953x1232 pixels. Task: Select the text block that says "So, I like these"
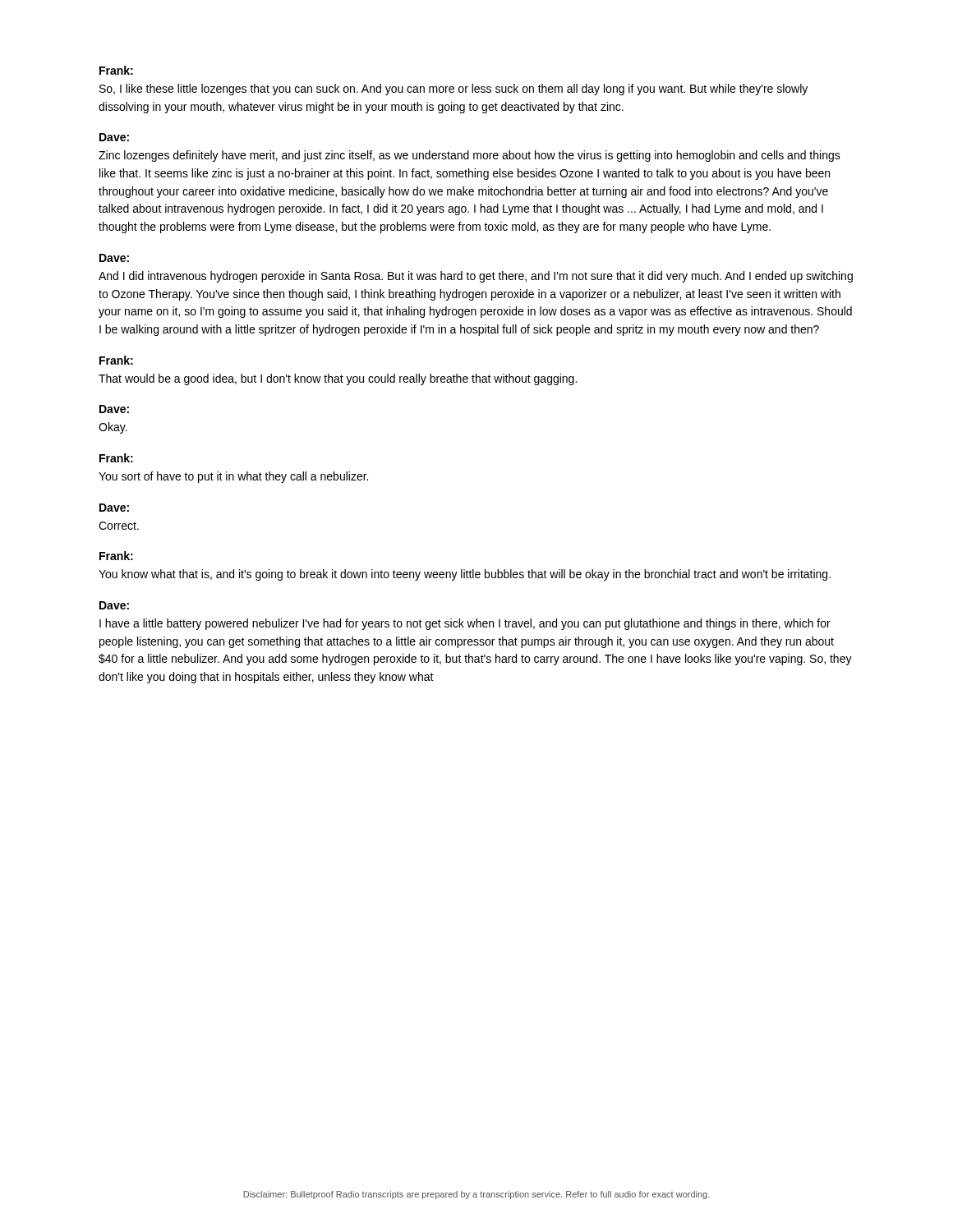tap(453, 98)
